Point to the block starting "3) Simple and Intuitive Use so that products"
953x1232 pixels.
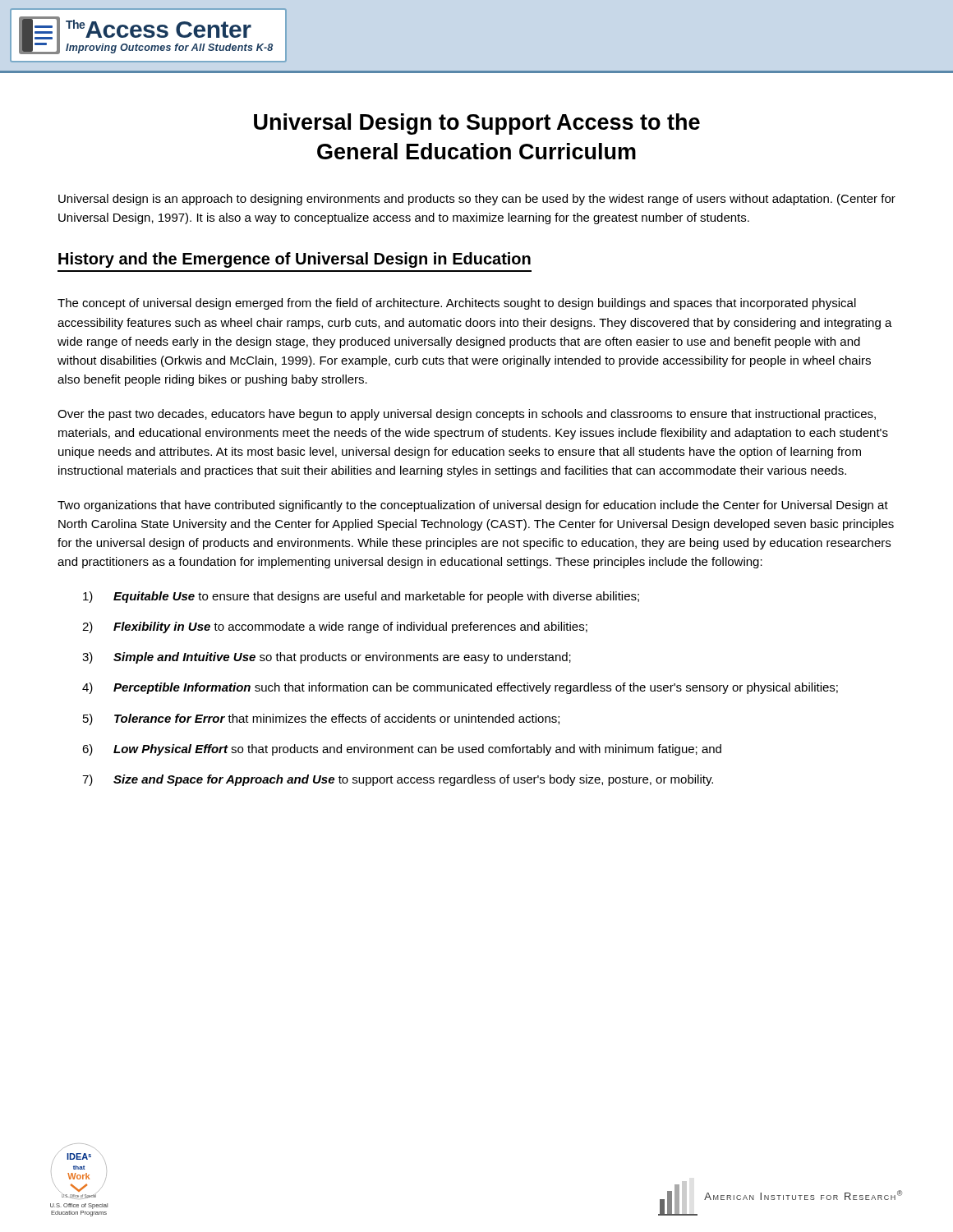[x=489, y=657]
